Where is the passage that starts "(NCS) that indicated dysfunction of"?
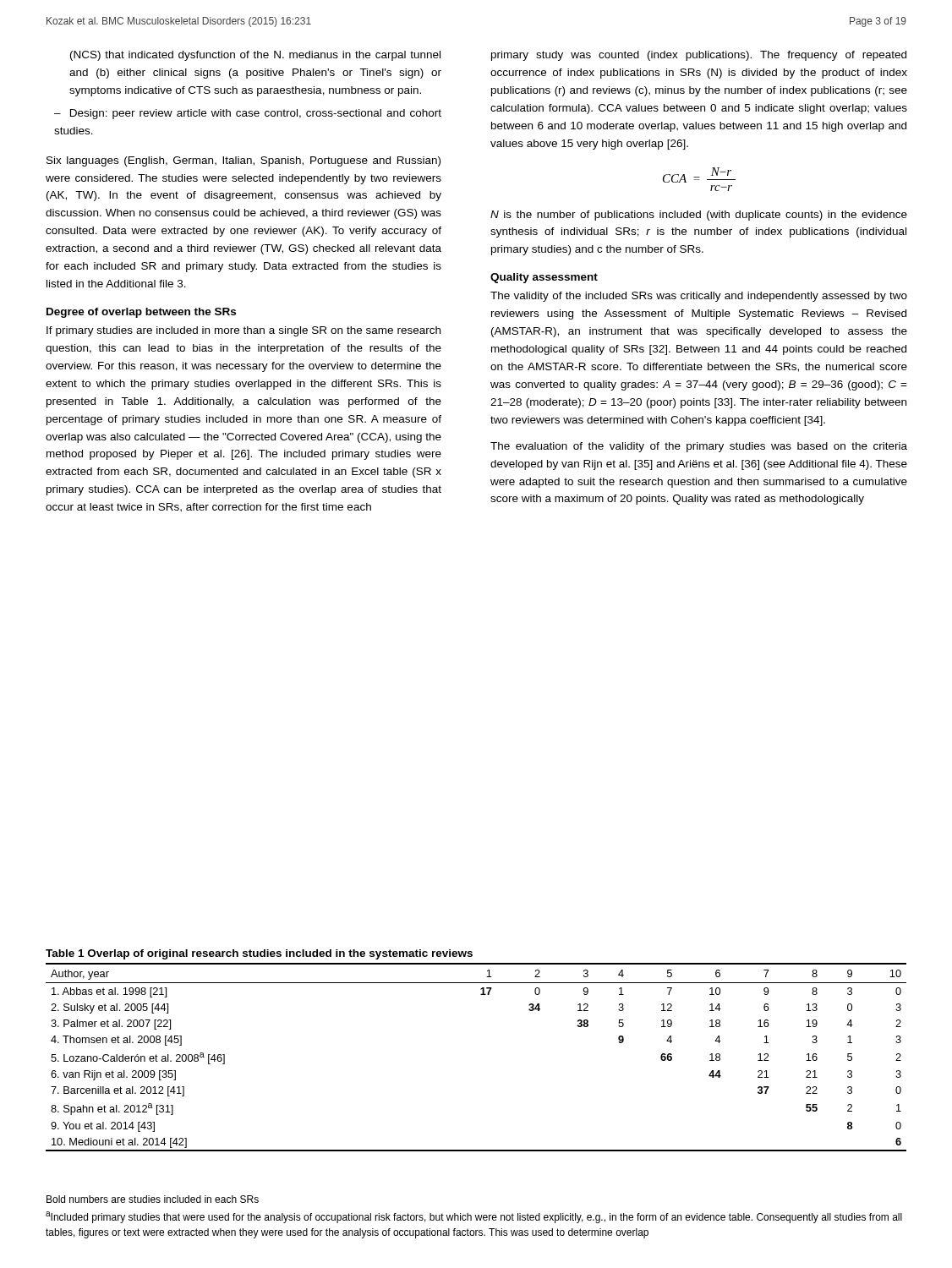The image size is (952, 1268). coord(255,72)
